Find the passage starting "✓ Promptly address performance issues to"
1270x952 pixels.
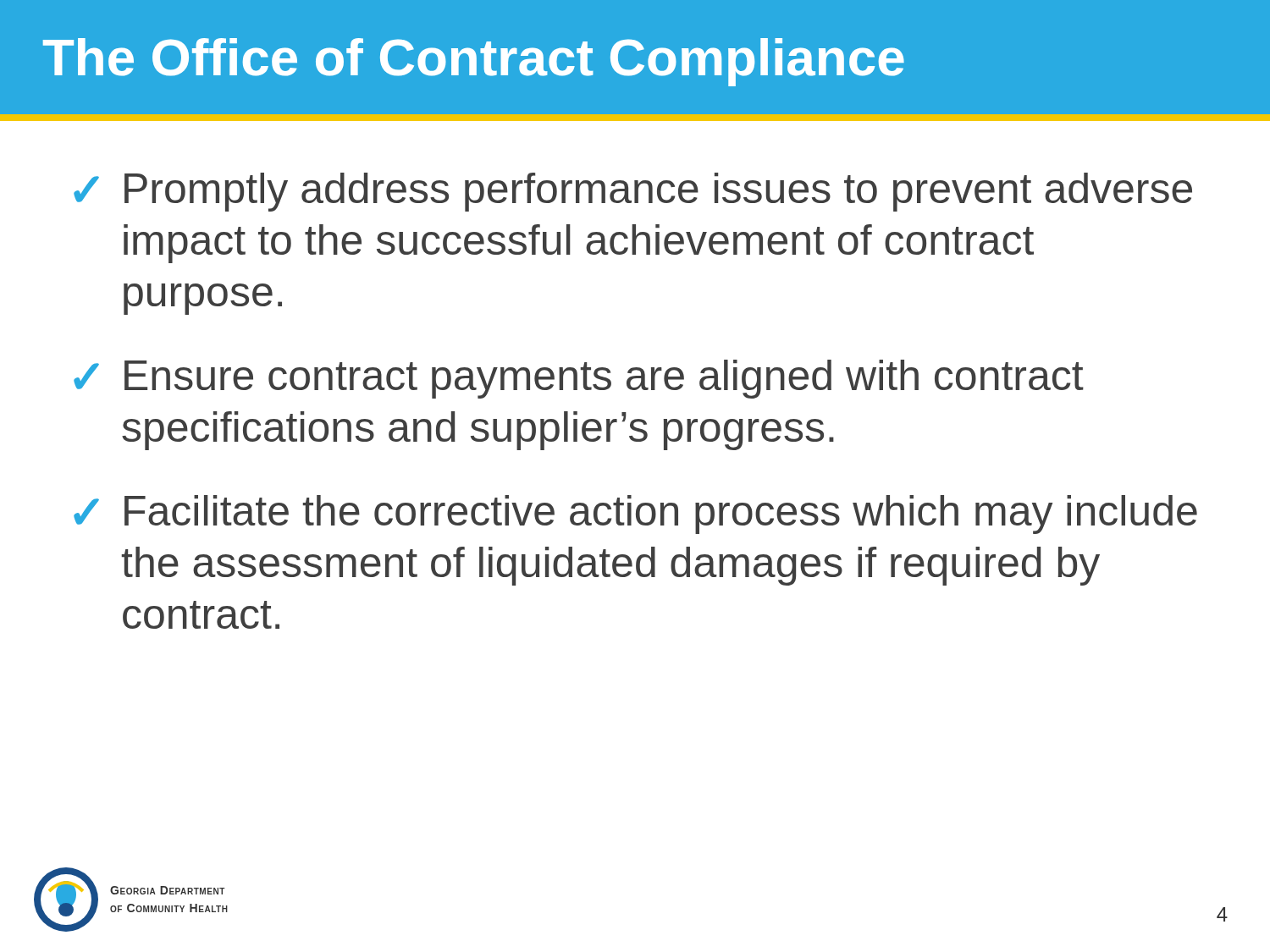[x=635, y=241]
